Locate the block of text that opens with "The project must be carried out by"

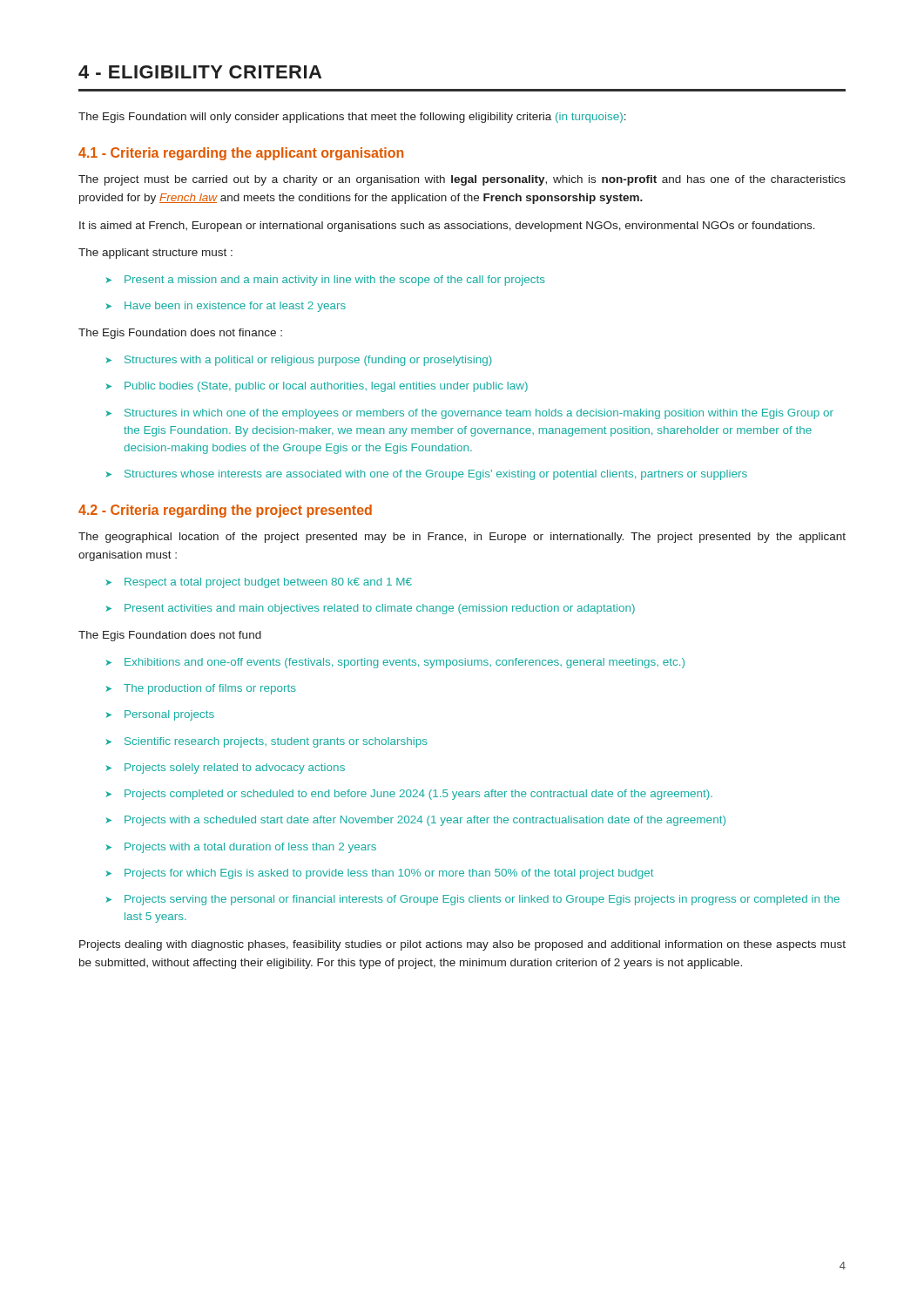462,188
